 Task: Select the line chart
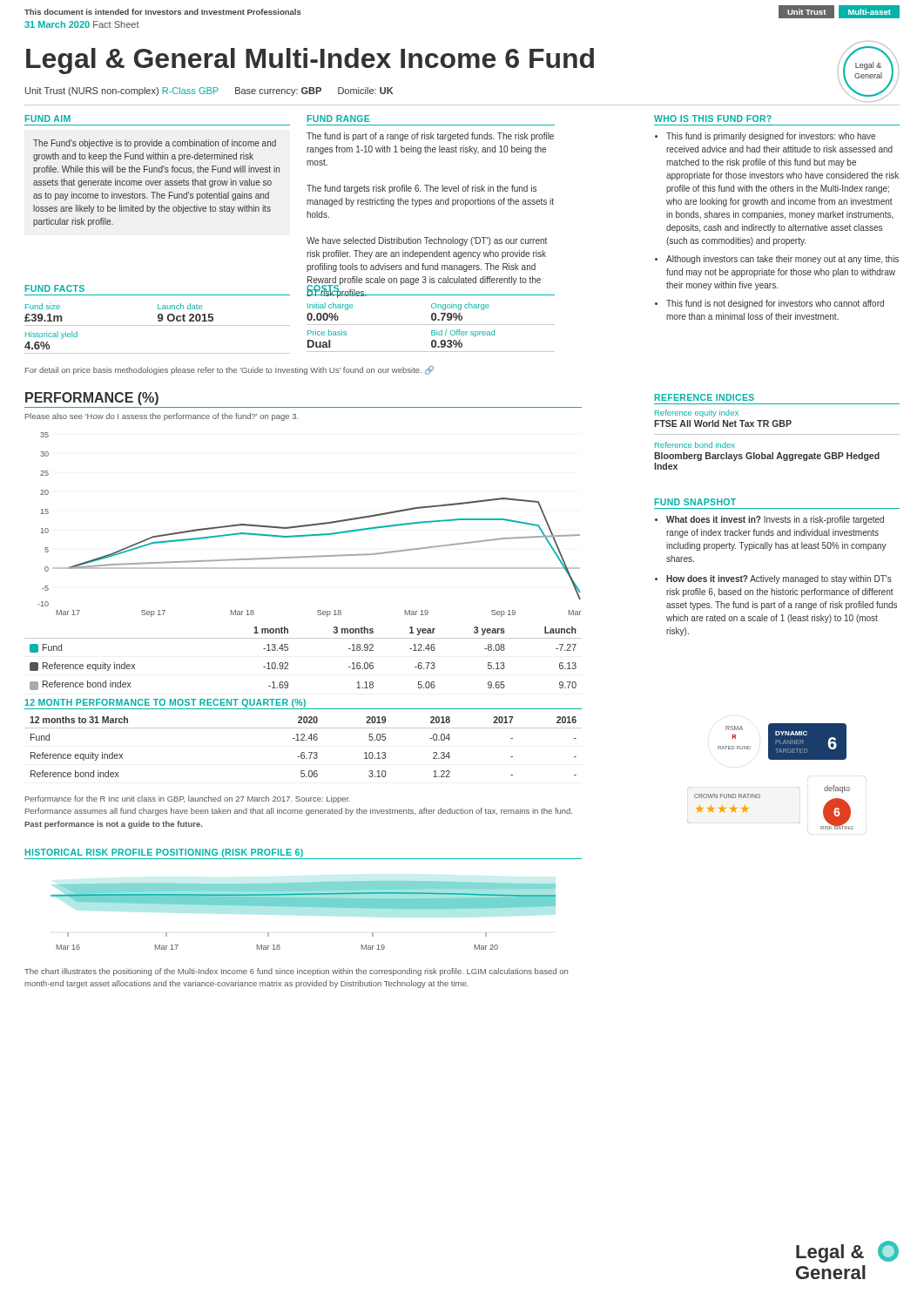click(303, 521)
